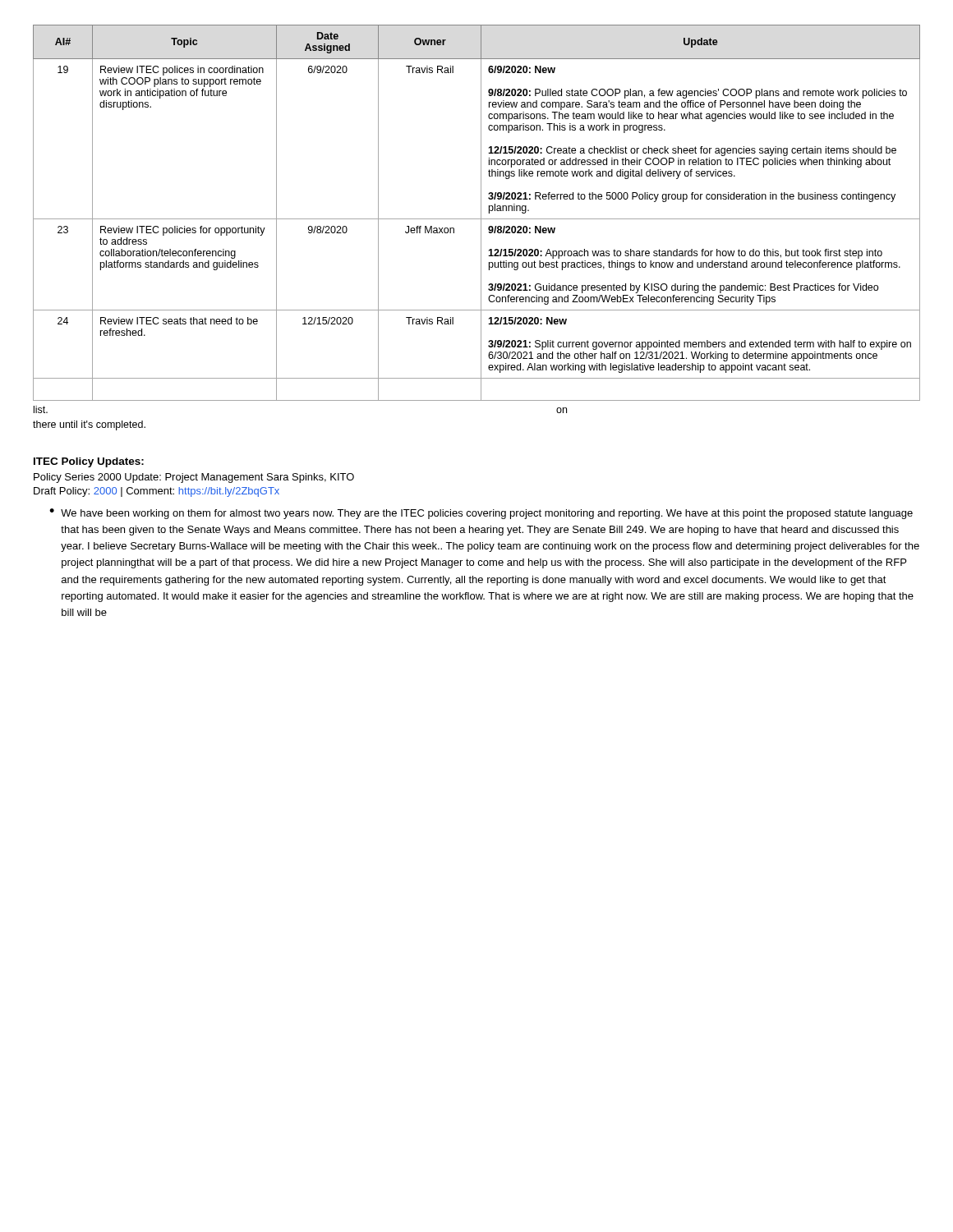Locate the text that reads "there until it's completed."
Screen dimensions: 1232x953
[89, 425]
